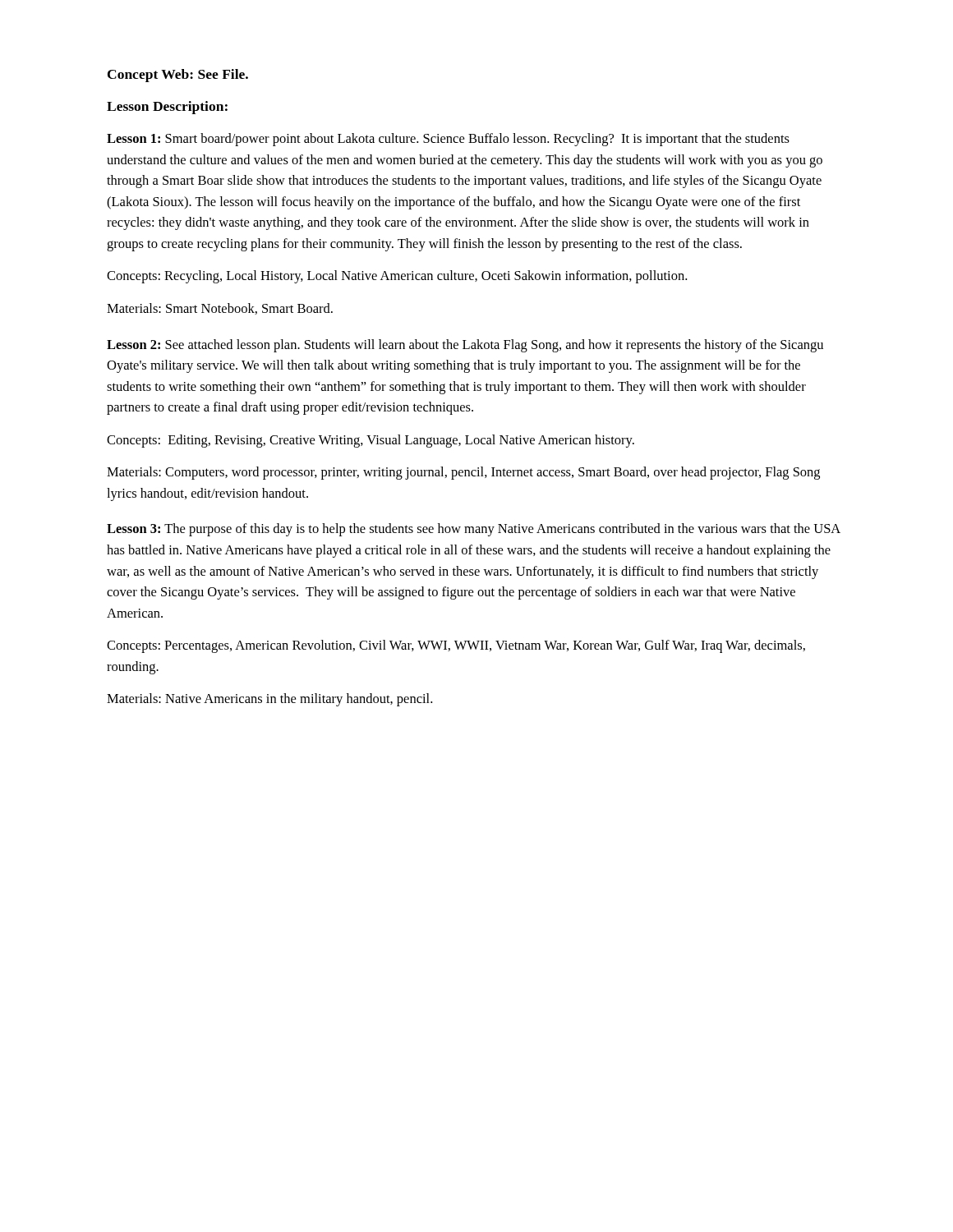Point to the text starting "Materials: Smart Notebook, Smart Board."
Screen dimensions: 1232x953
click(x=220, y=308)
